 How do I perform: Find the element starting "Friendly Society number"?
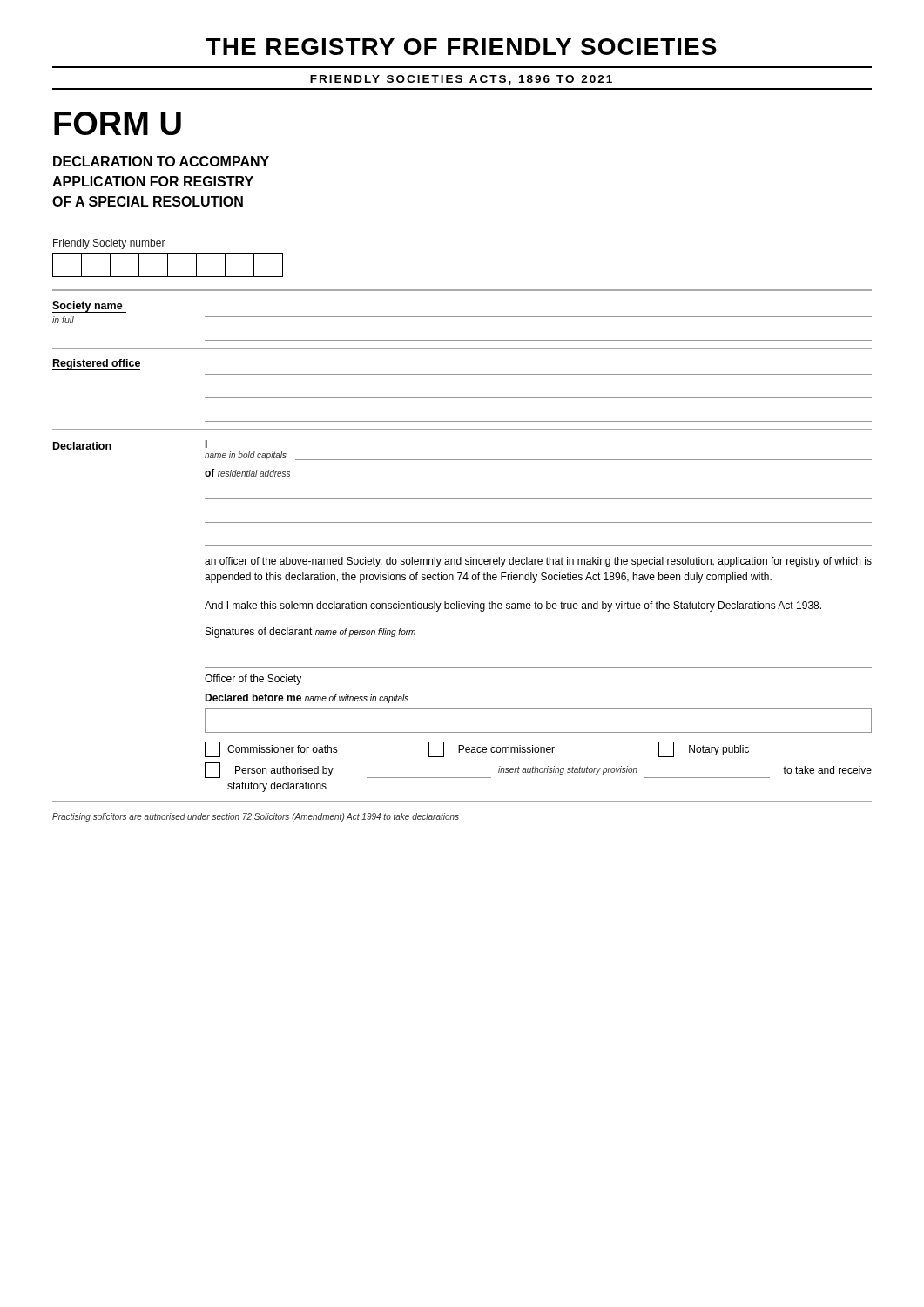(109, 244)
